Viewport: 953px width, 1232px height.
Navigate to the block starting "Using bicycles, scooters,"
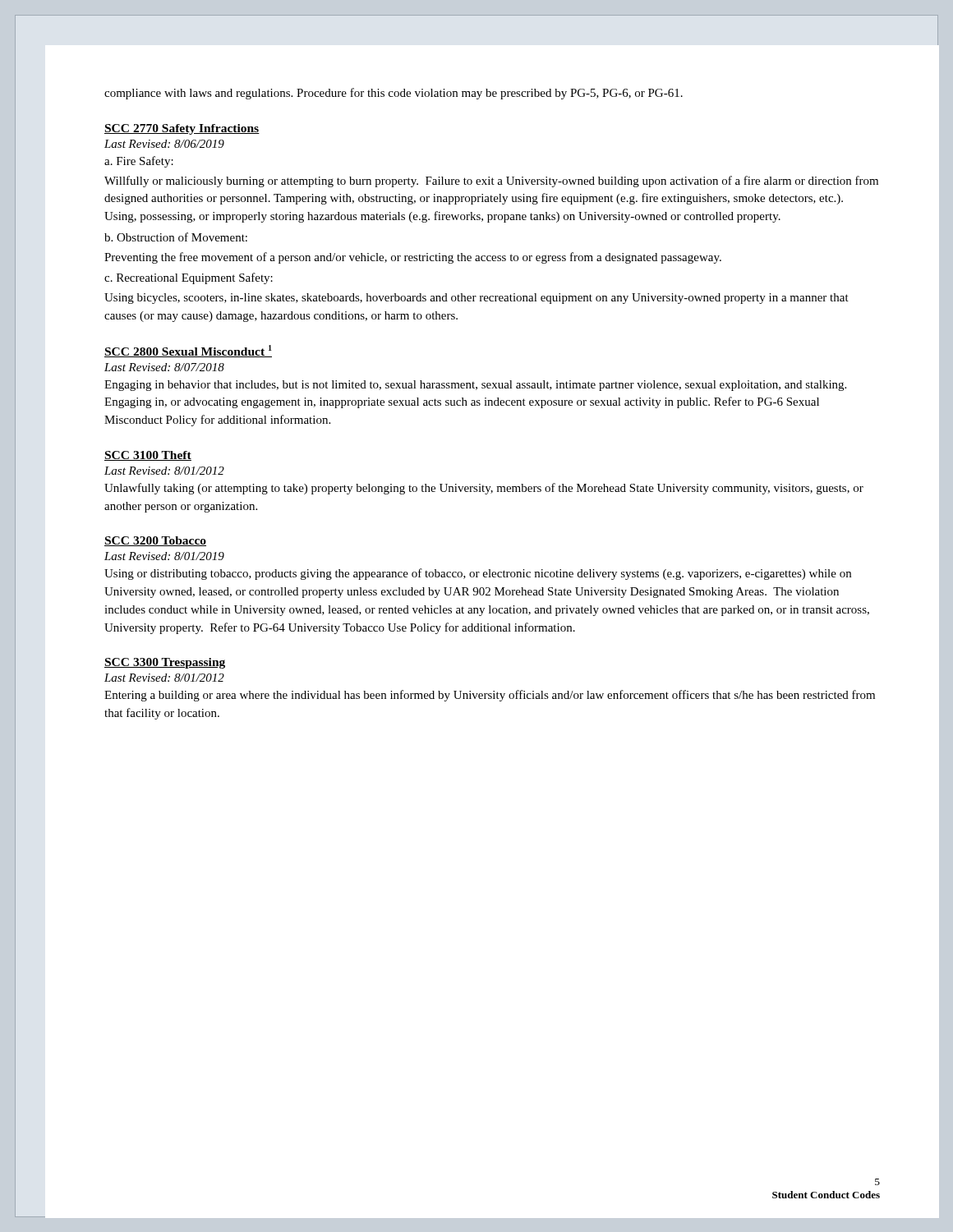point(476,306)
